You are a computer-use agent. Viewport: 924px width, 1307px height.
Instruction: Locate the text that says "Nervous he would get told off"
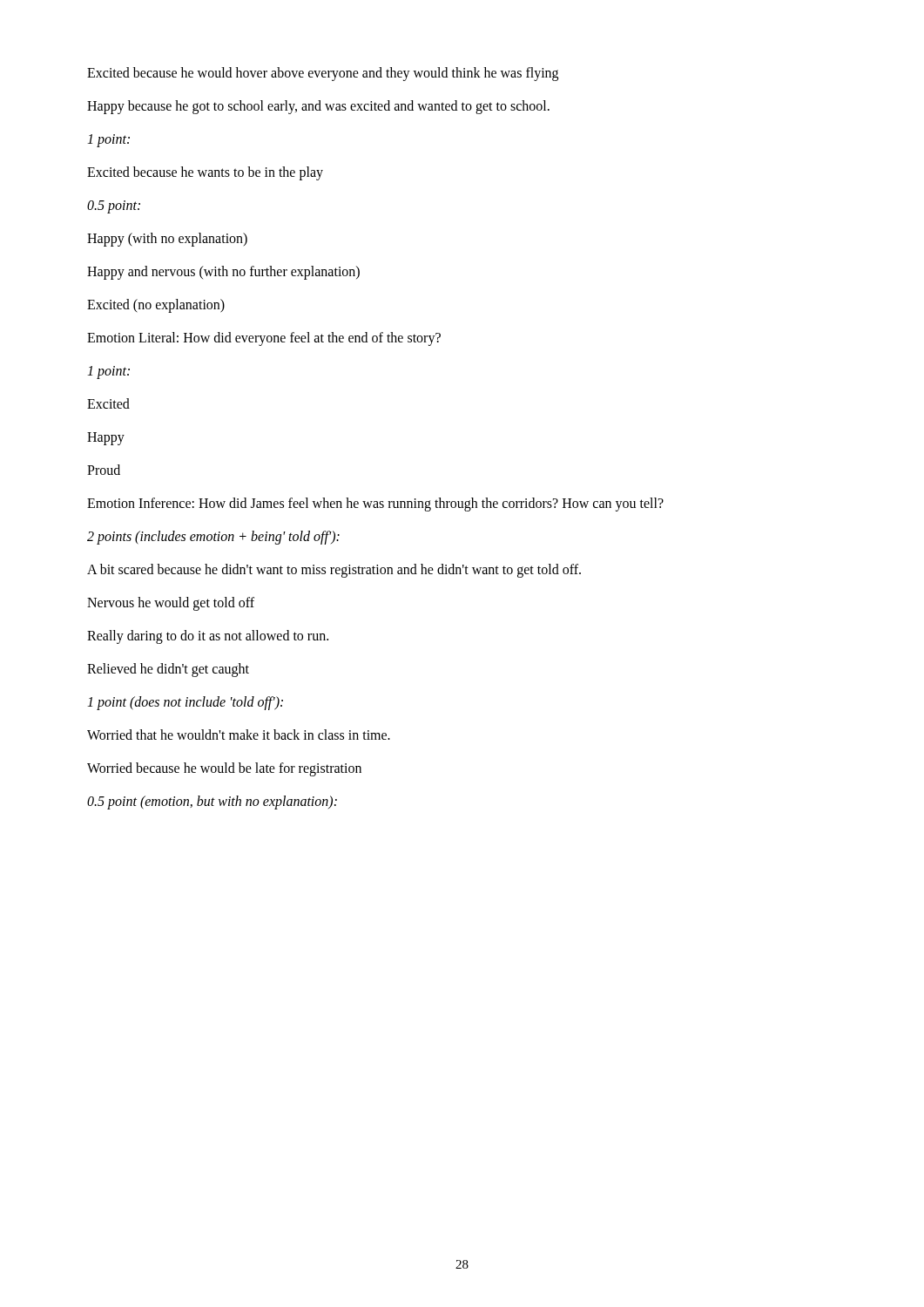click(x=171, y=603)
